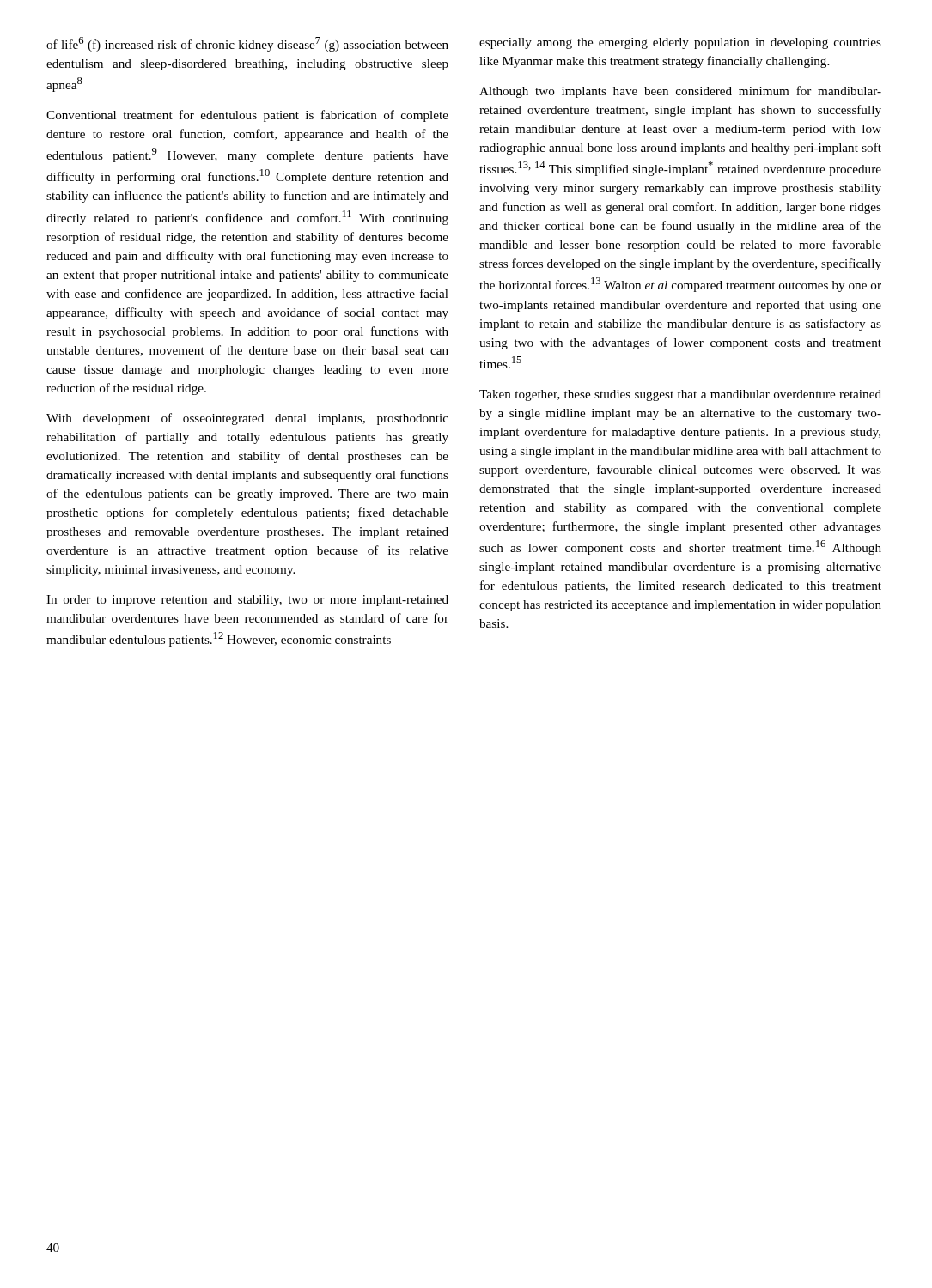The width and height of the screenshot is (932, 1288).
Task: Select the text block containing "With development of osseointegrated dental implants, prosthodontic"
Action: 247,494
